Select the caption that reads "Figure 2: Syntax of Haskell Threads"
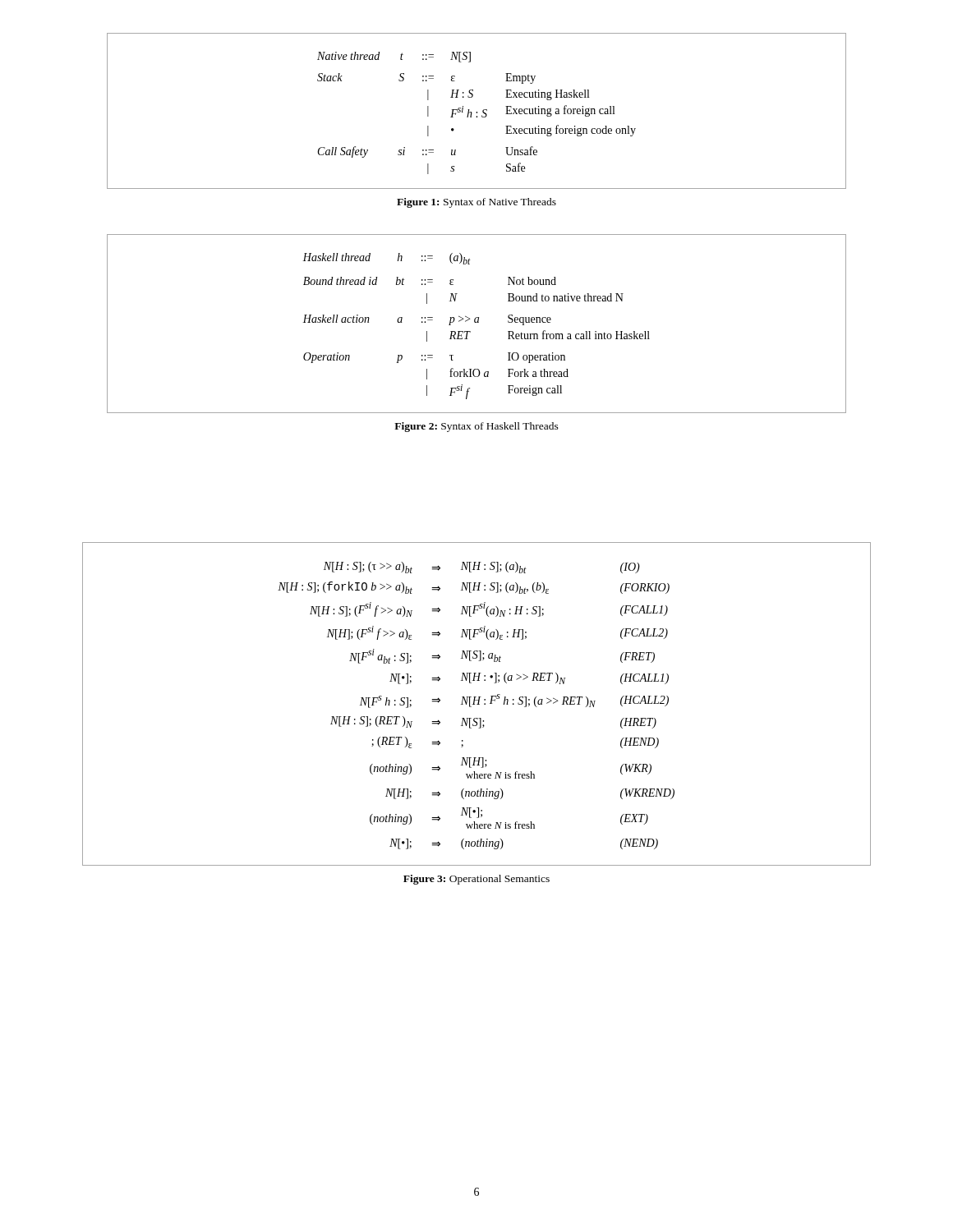This screenshot has height=1232, width=953. pos(476,426)
